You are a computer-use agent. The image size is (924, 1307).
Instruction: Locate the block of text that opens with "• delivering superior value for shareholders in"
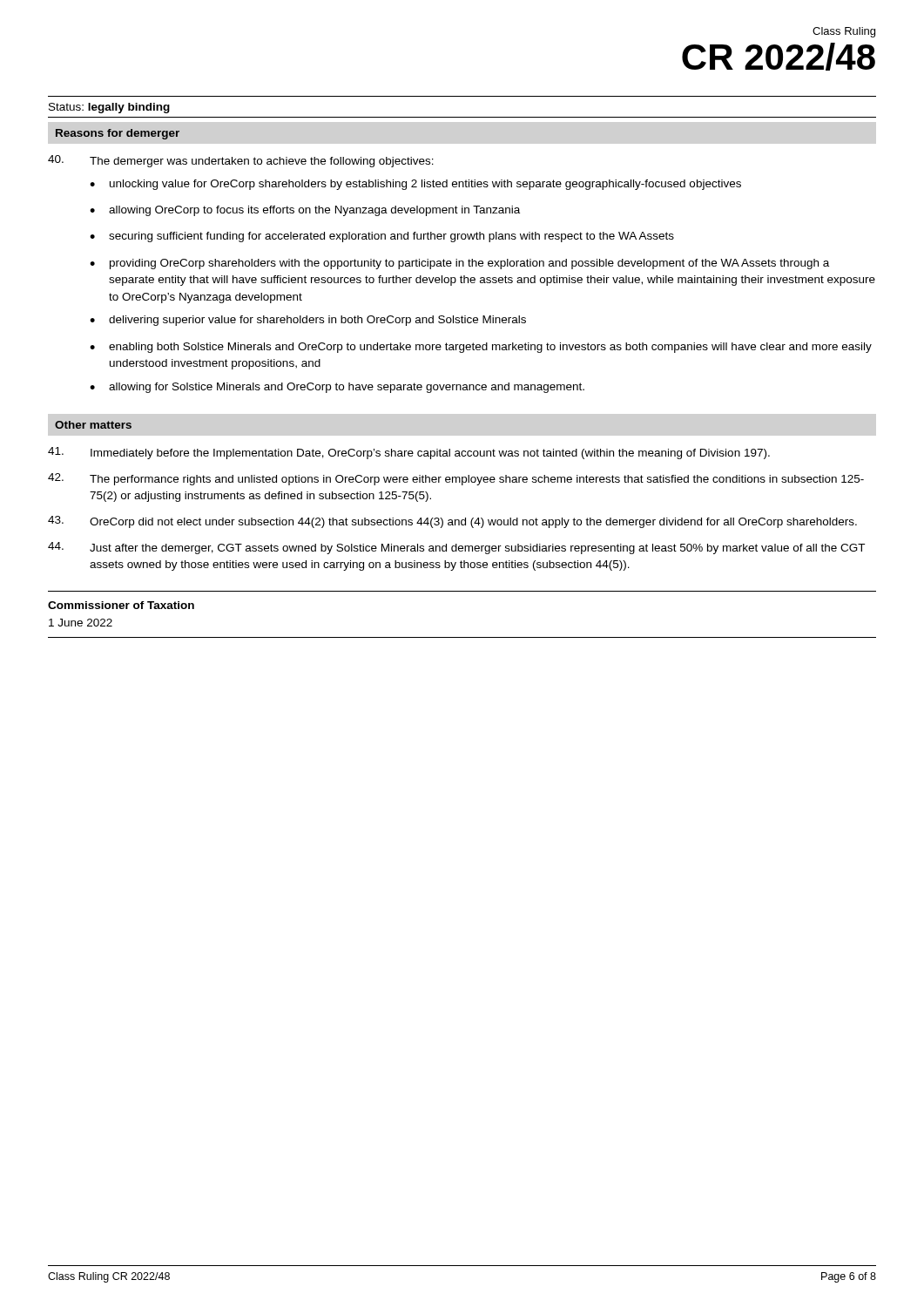[x=483, y=322]
